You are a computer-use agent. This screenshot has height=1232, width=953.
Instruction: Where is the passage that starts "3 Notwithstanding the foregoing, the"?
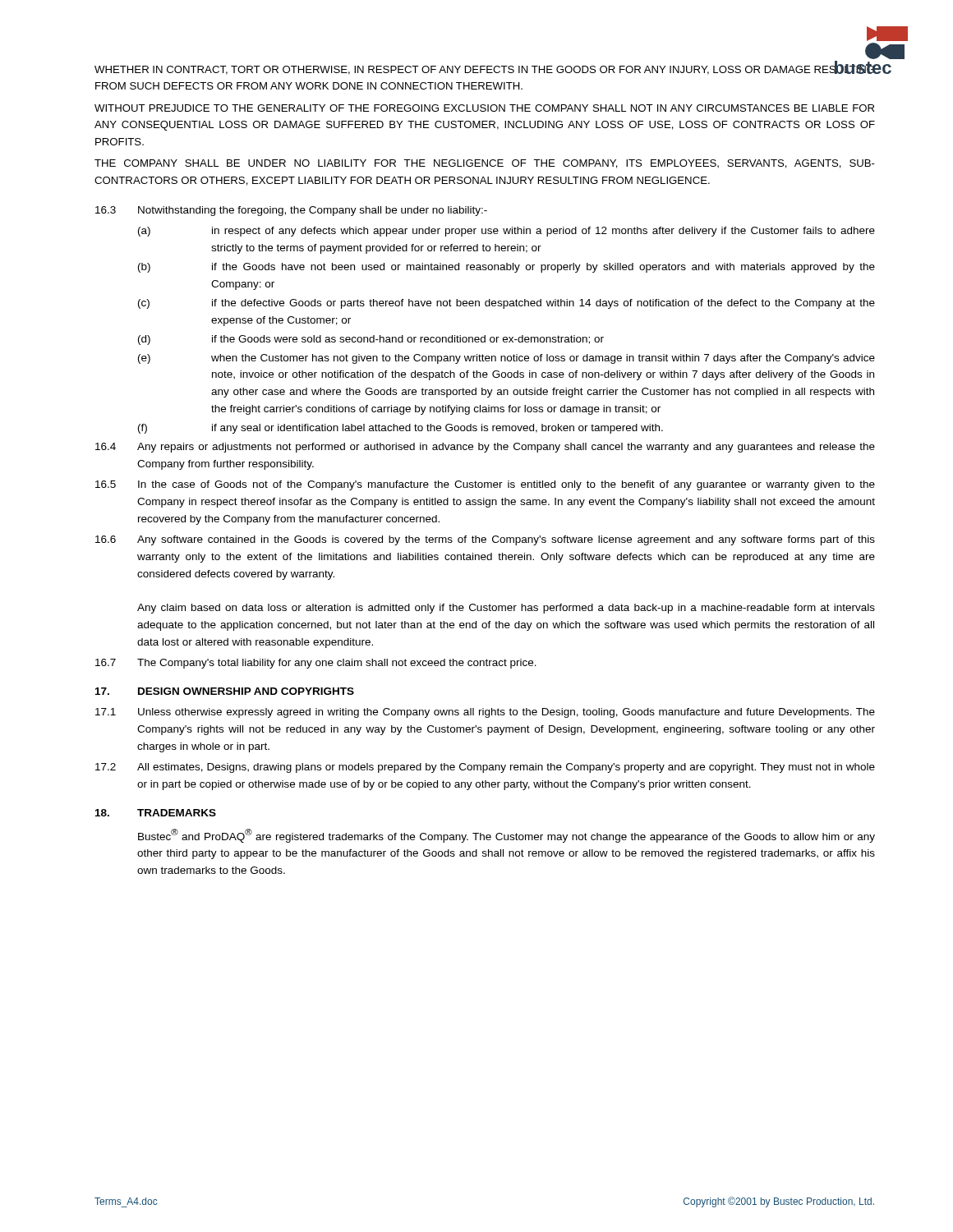tap(485, 211)
